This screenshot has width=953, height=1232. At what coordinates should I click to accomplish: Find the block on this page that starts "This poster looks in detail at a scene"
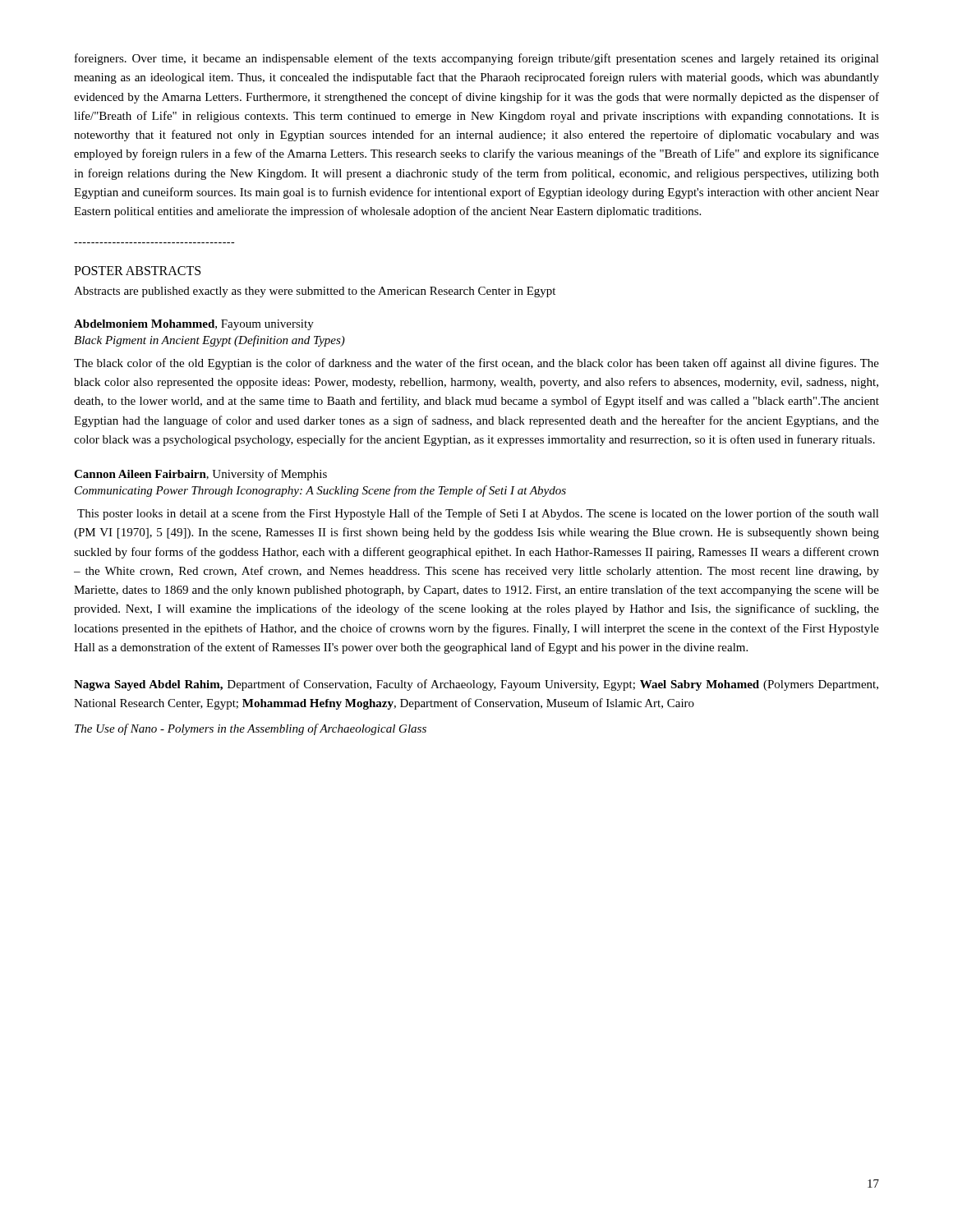click(476, 580)
